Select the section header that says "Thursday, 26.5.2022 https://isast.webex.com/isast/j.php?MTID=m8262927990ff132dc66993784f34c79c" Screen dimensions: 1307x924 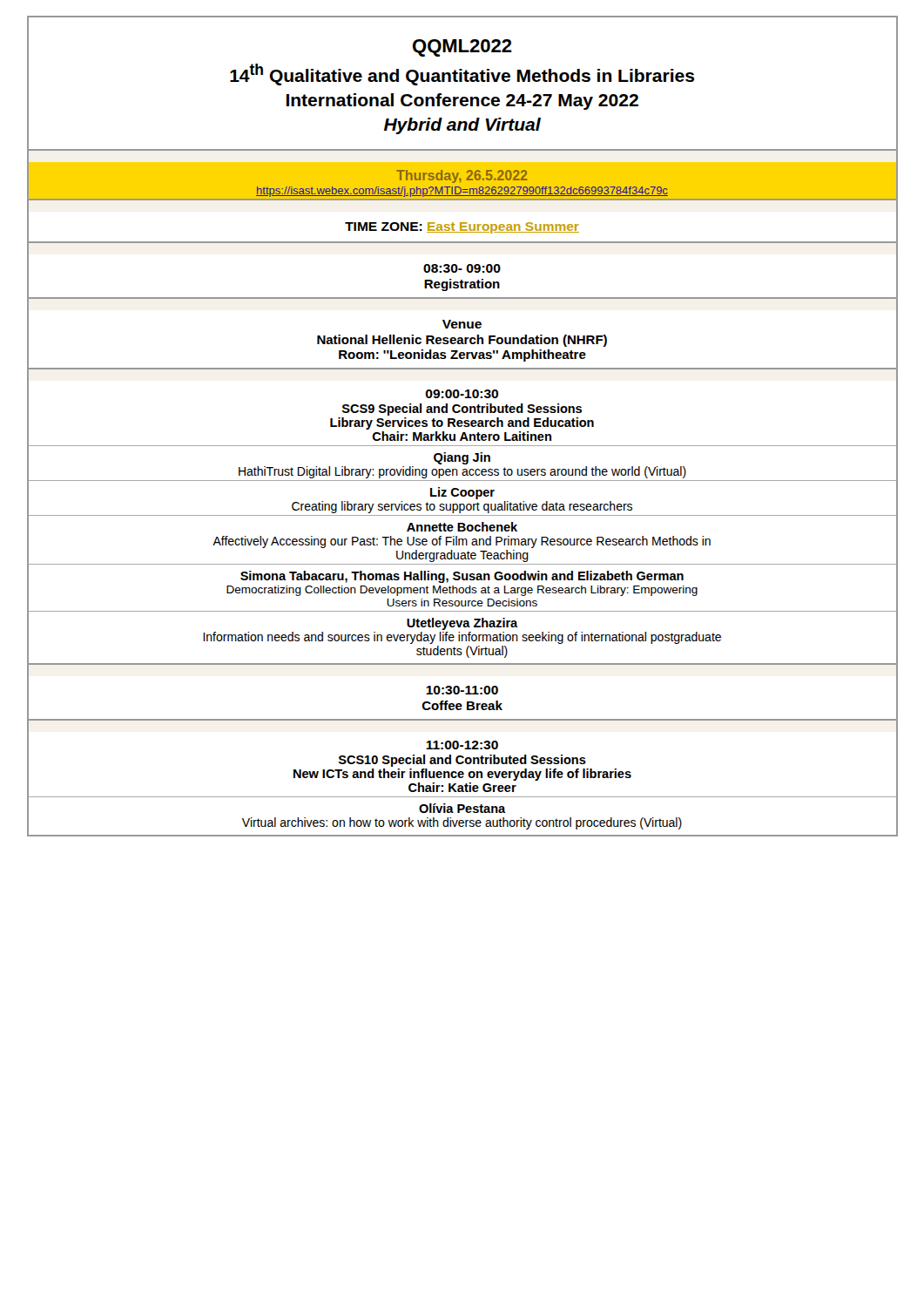click(462, 183)
